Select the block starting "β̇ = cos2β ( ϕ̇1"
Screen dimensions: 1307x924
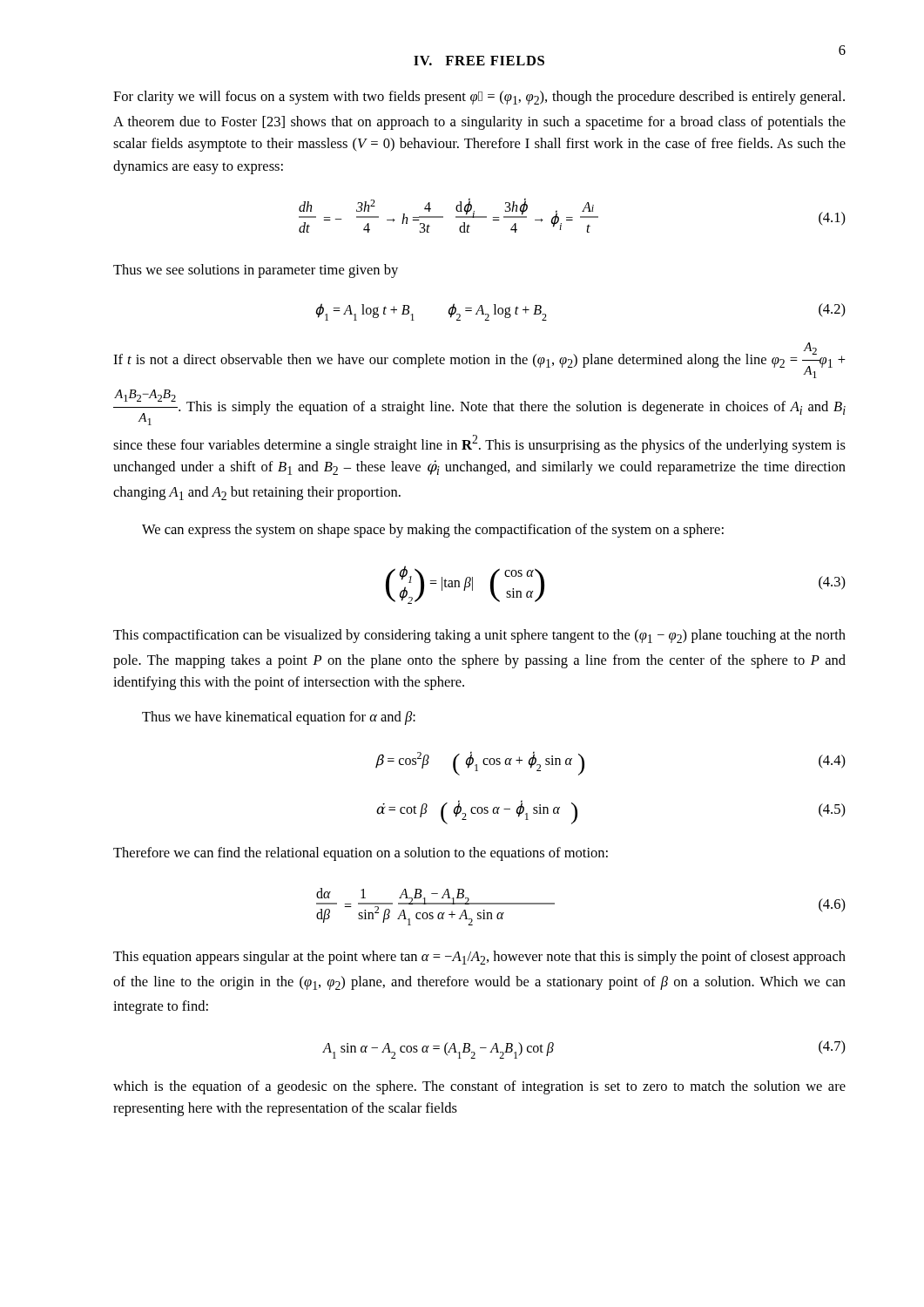[593, 760]
